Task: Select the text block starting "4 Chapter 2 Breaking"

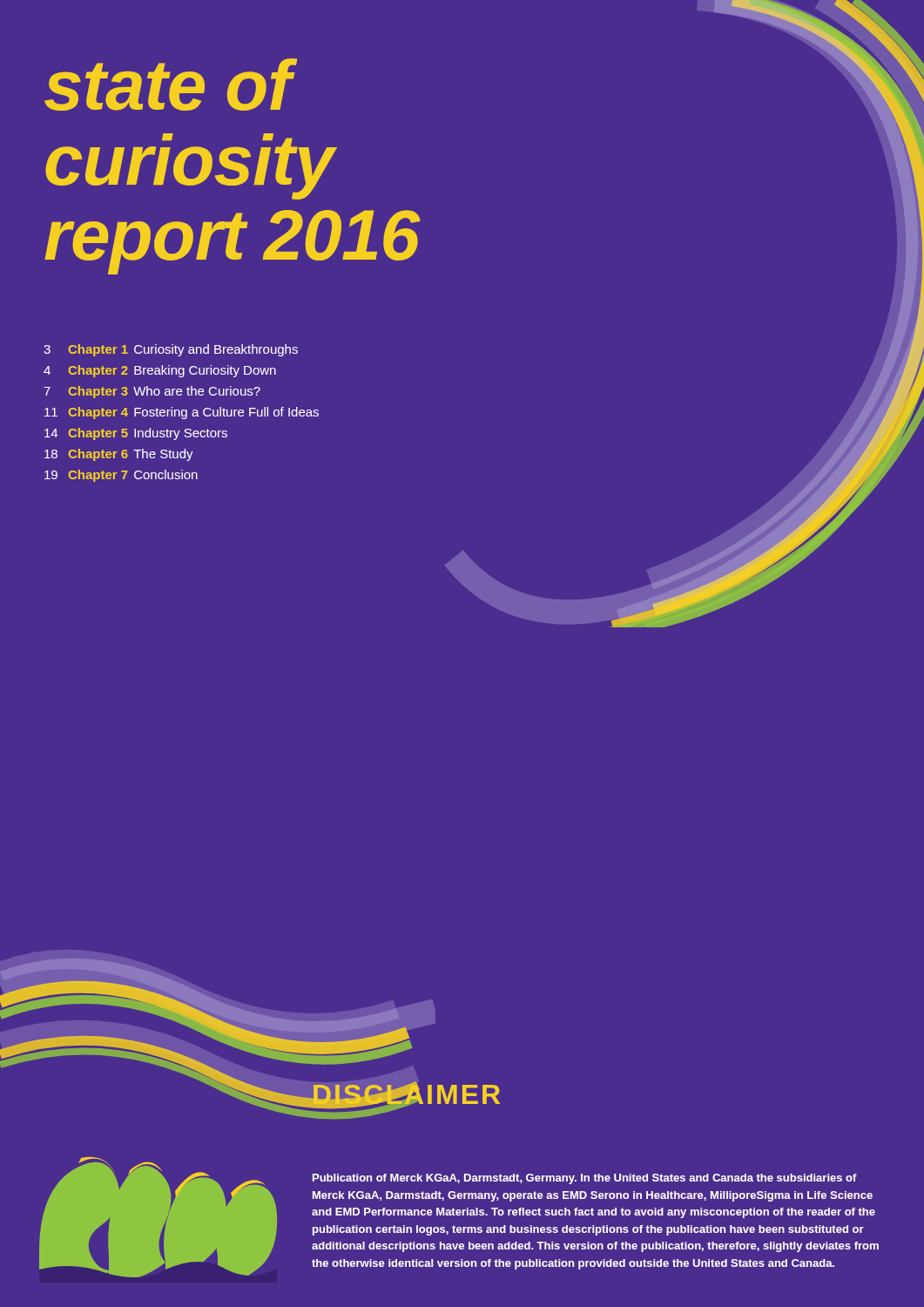Action: pyautogui.click(x=160, y=370)
